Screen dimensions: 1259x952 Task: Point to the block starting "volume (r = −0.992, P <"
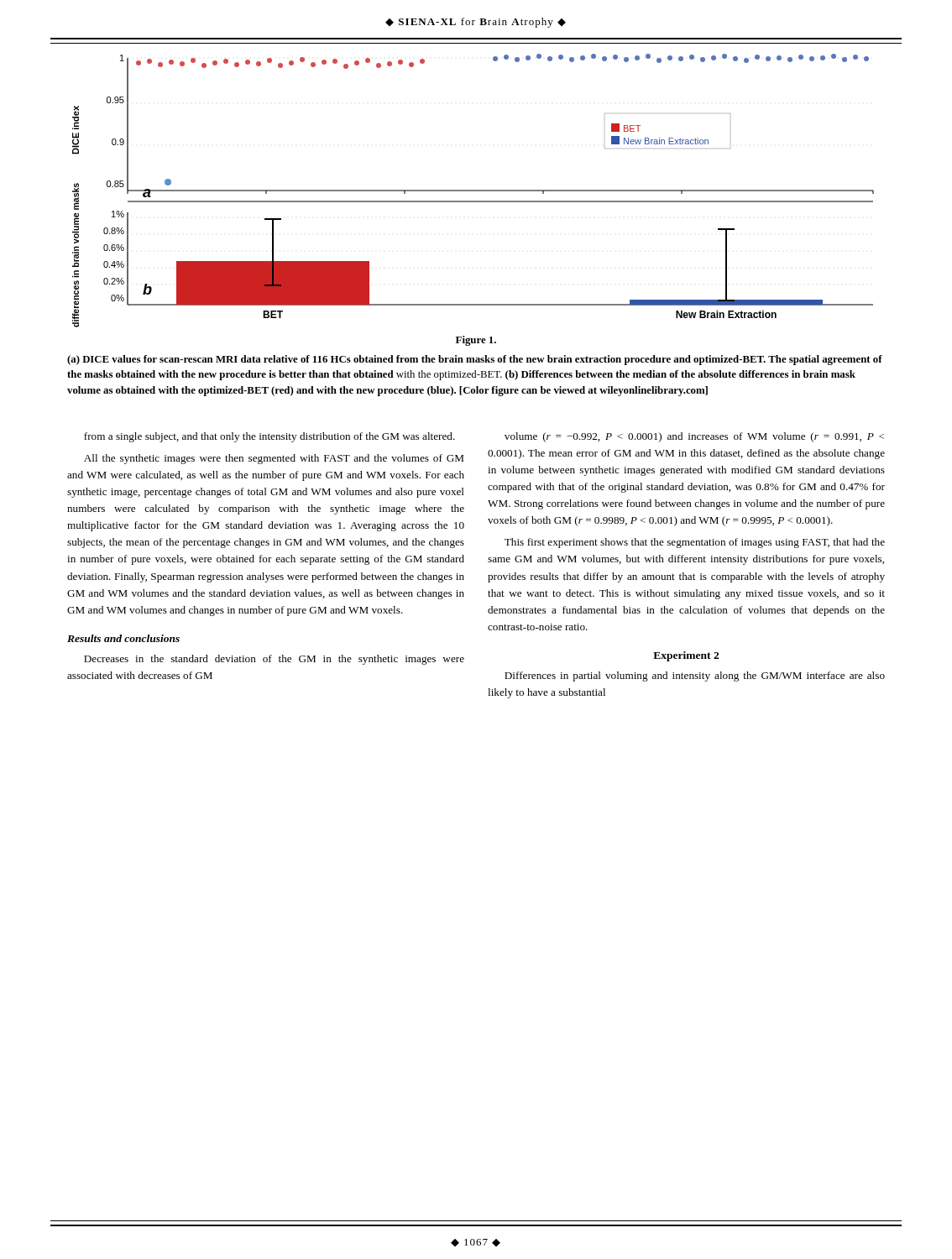click(686, 565)
